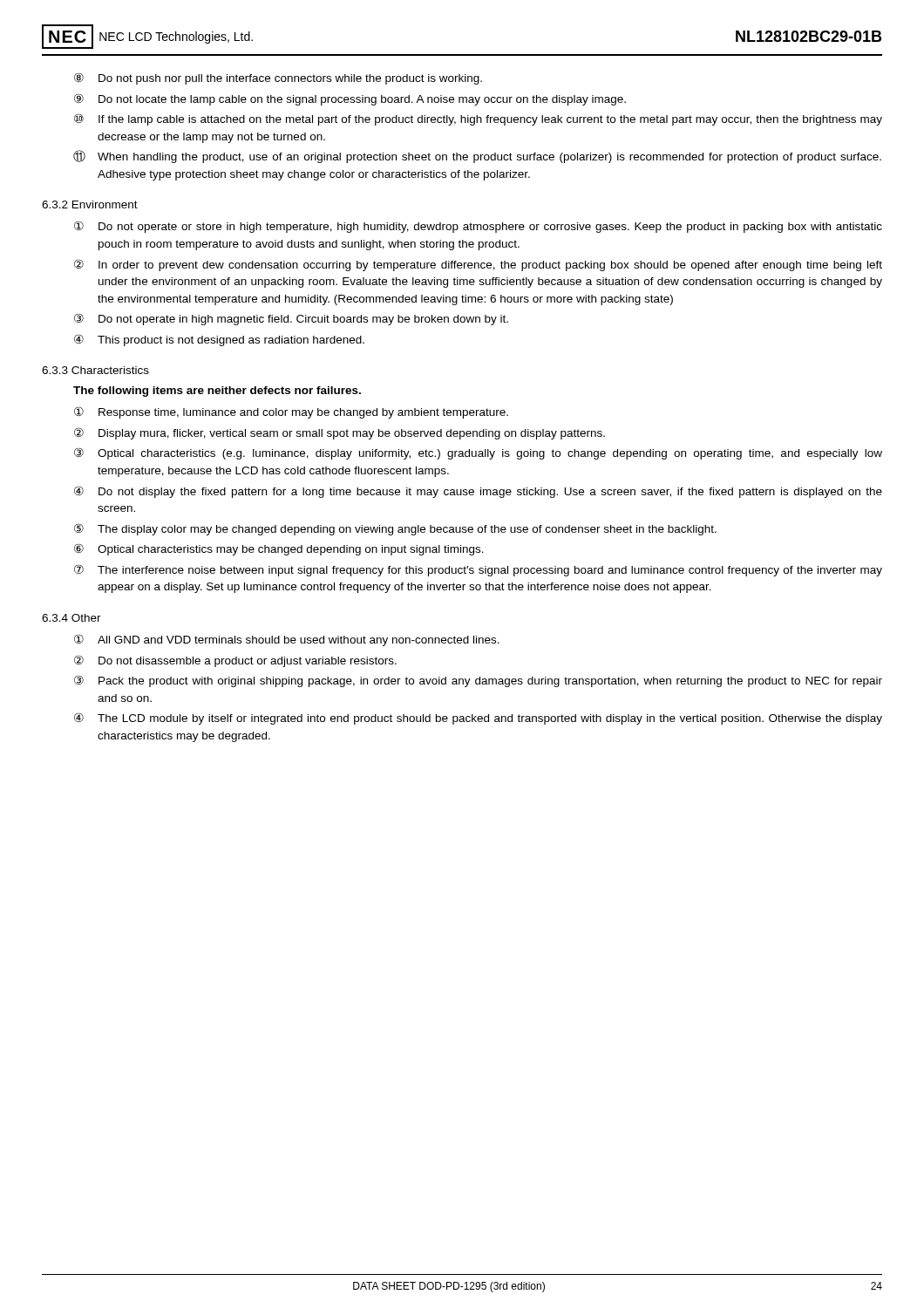924x1308 pixels.
Task: Find the region starting "⑩ If the lamp cable"
Action: [478, 128]
